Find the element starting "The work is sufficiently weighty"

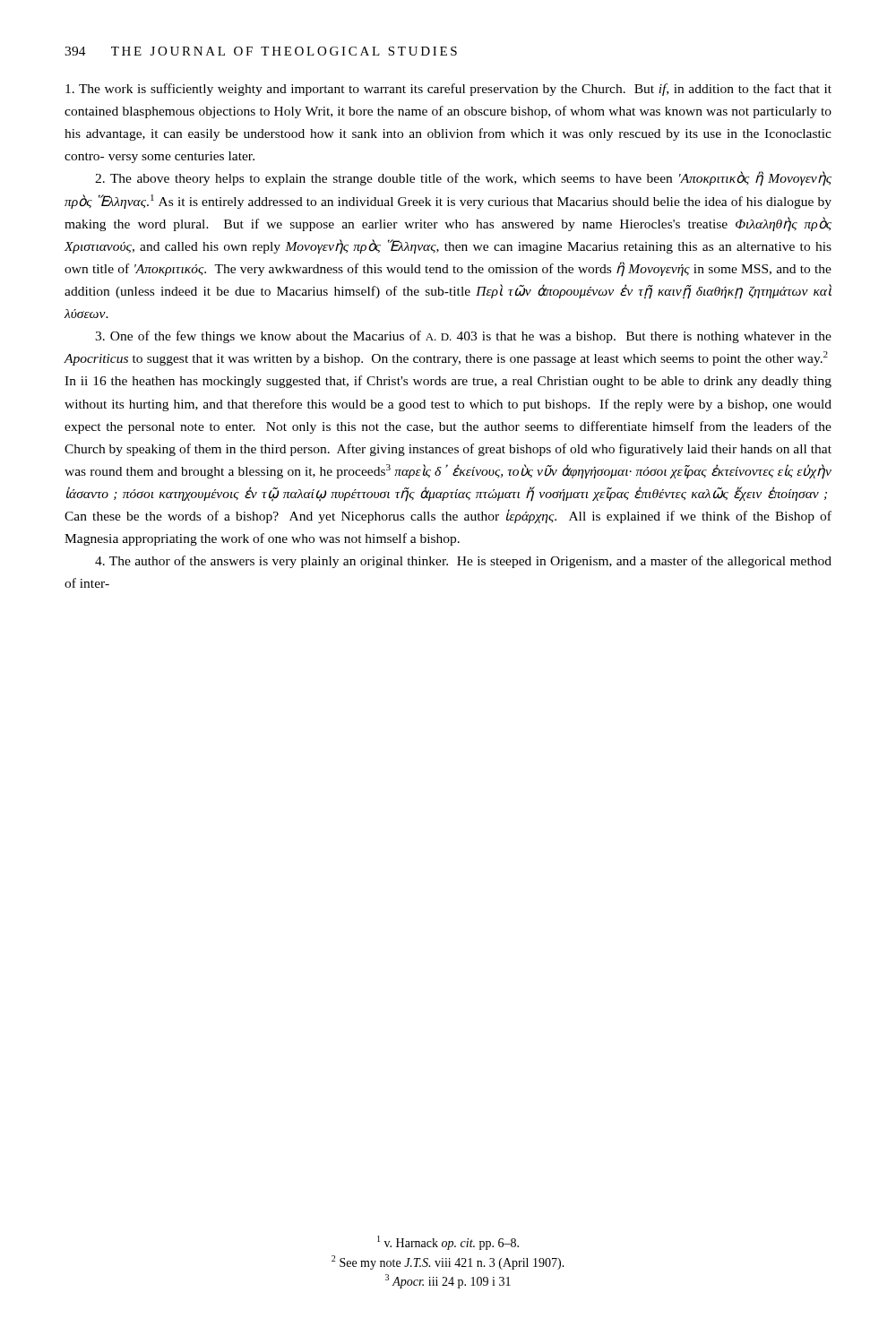pos(448,122)
